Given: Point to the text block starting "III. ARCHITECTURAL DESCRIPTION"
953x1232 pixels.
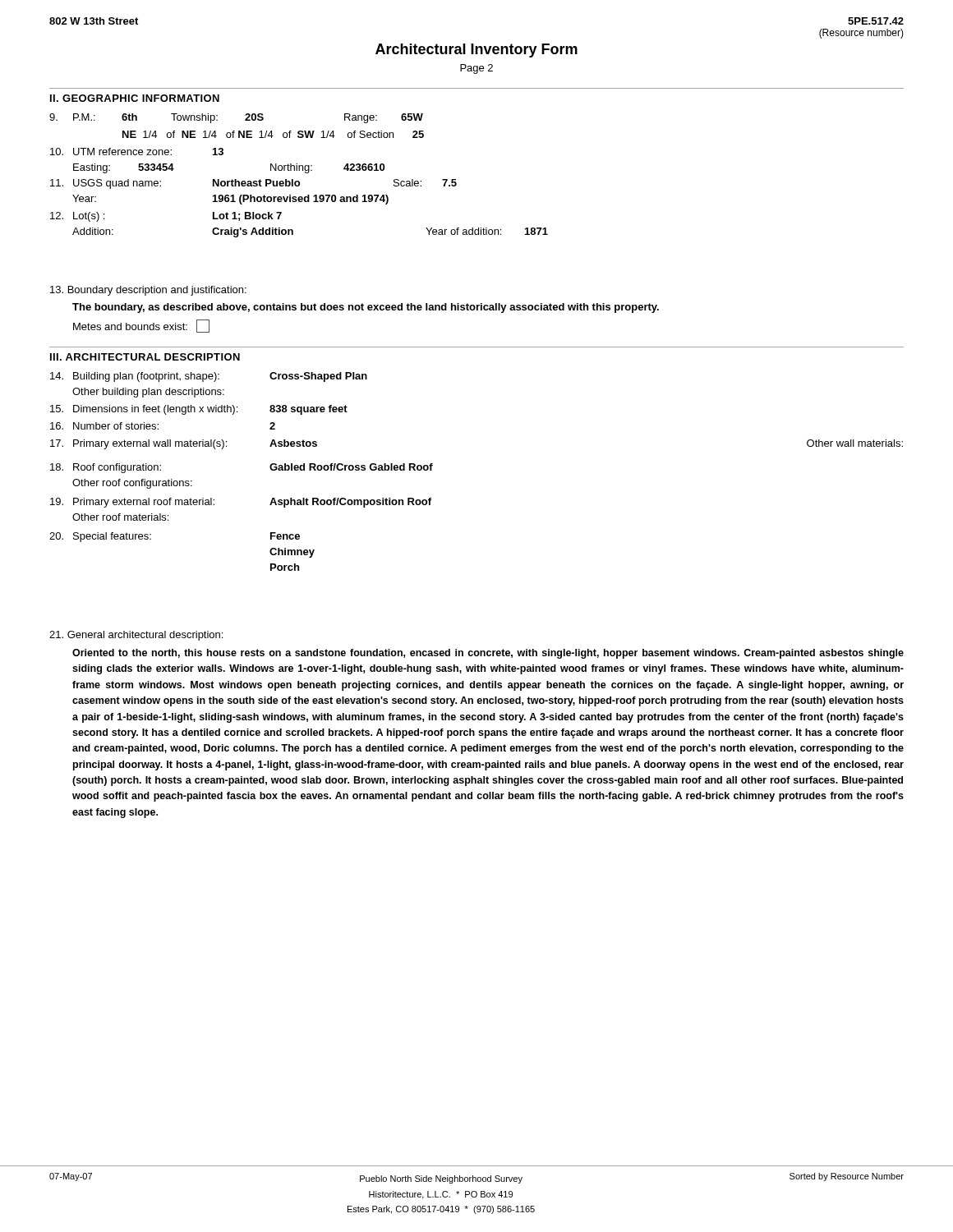Looking at the screenshot, I should pyautogui.click(x=145, y=357).
